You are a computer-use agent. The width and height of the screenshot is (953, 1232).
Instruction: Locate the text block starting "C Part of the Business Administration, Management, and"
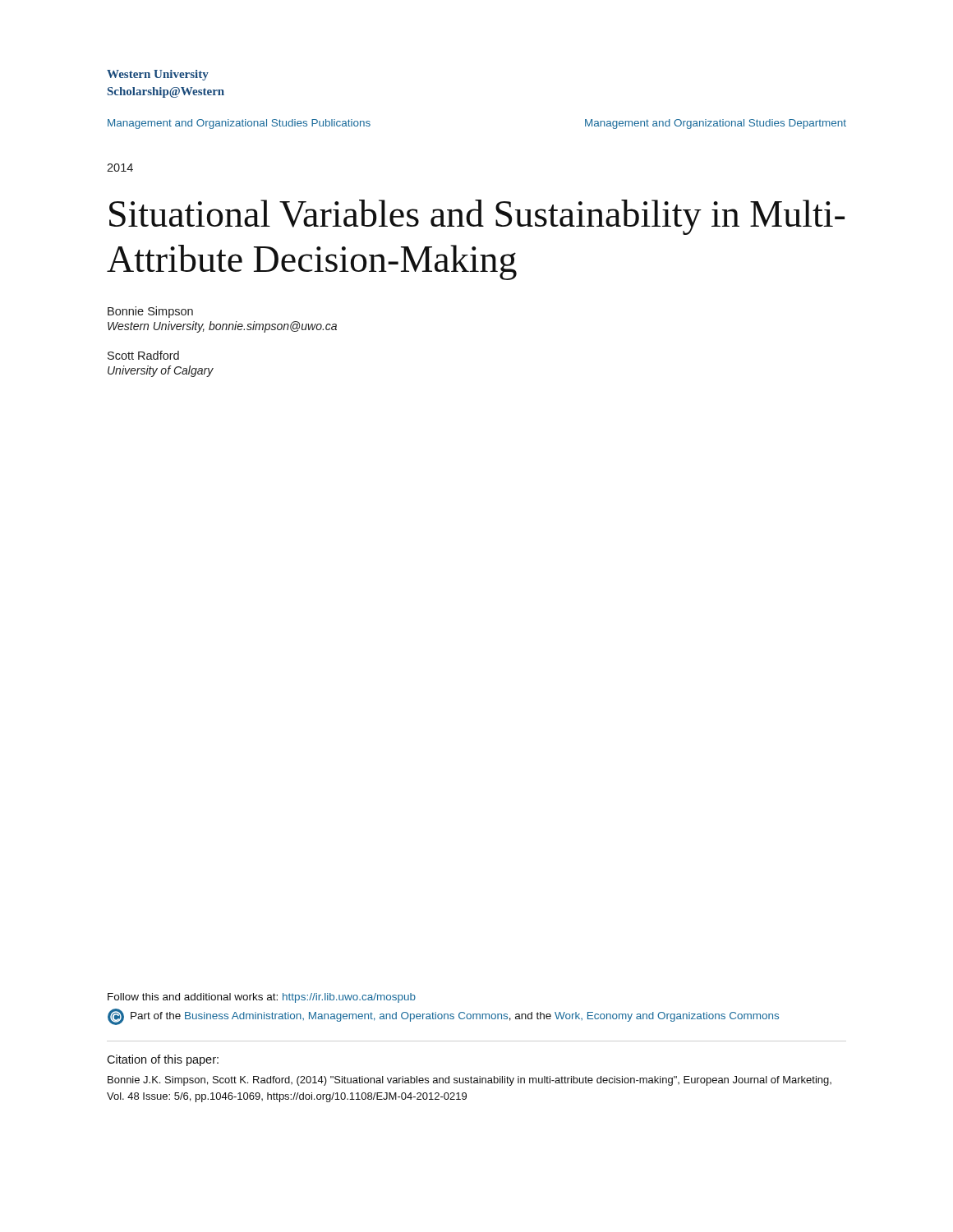pos(443,1017)
